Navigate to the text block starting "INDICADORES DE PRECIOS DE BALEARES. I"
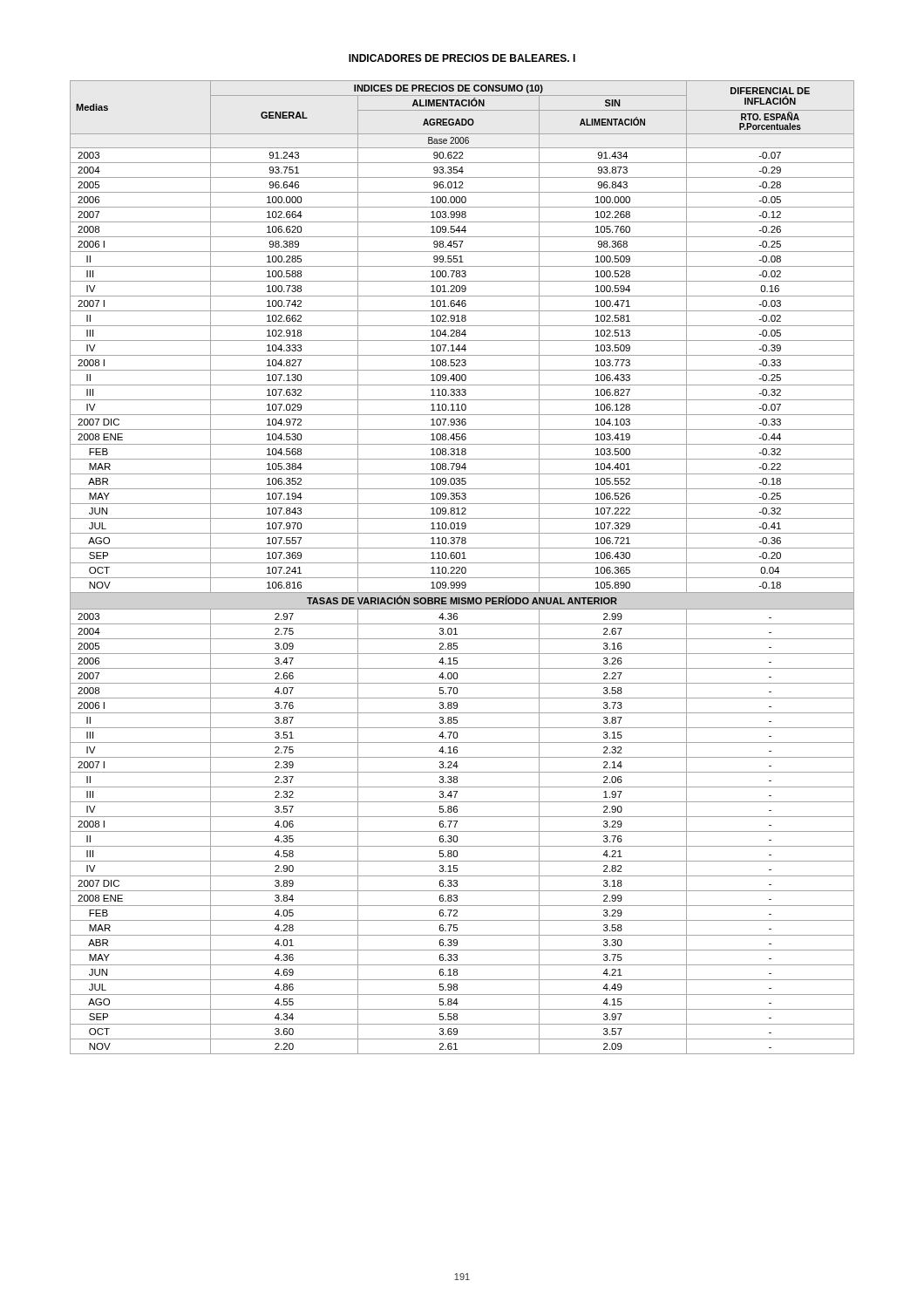 click(462, 58)
